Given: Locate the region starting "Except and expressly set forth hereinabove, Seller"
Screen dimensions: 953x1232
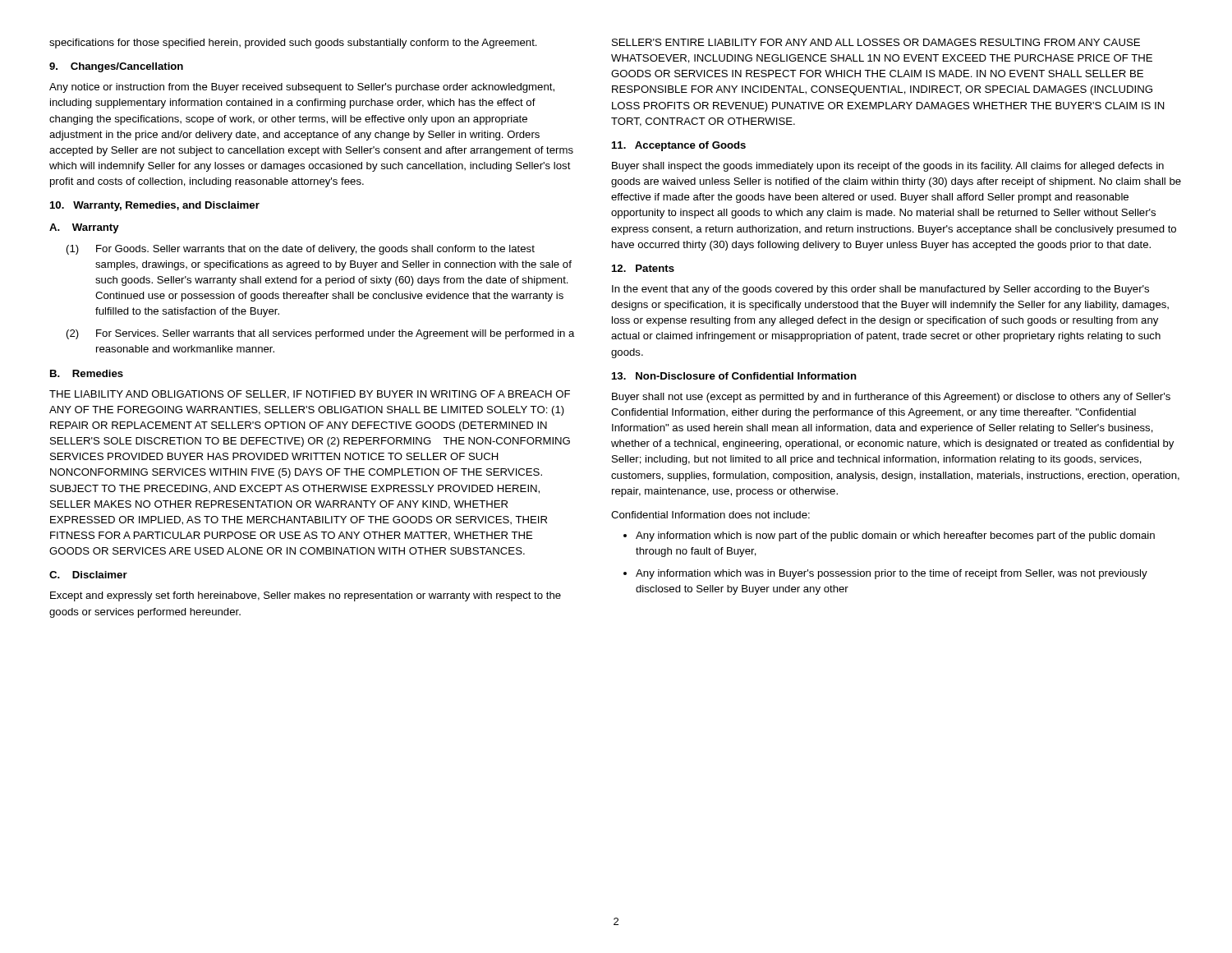Looking at the screenshot, I should (312, 603).
